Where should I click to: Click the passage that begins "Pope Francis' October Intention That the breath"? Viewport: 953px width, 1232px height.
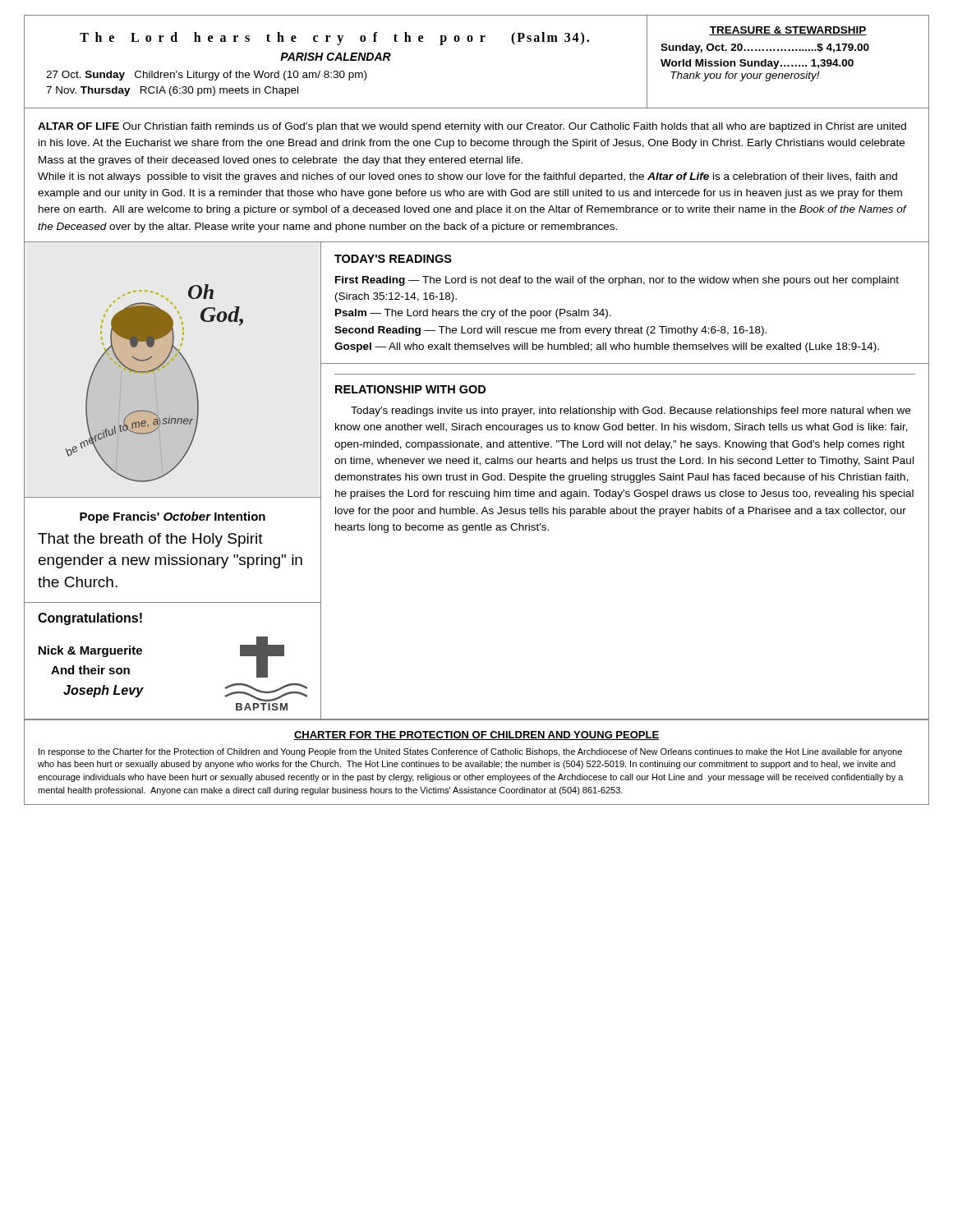[173, 551]
